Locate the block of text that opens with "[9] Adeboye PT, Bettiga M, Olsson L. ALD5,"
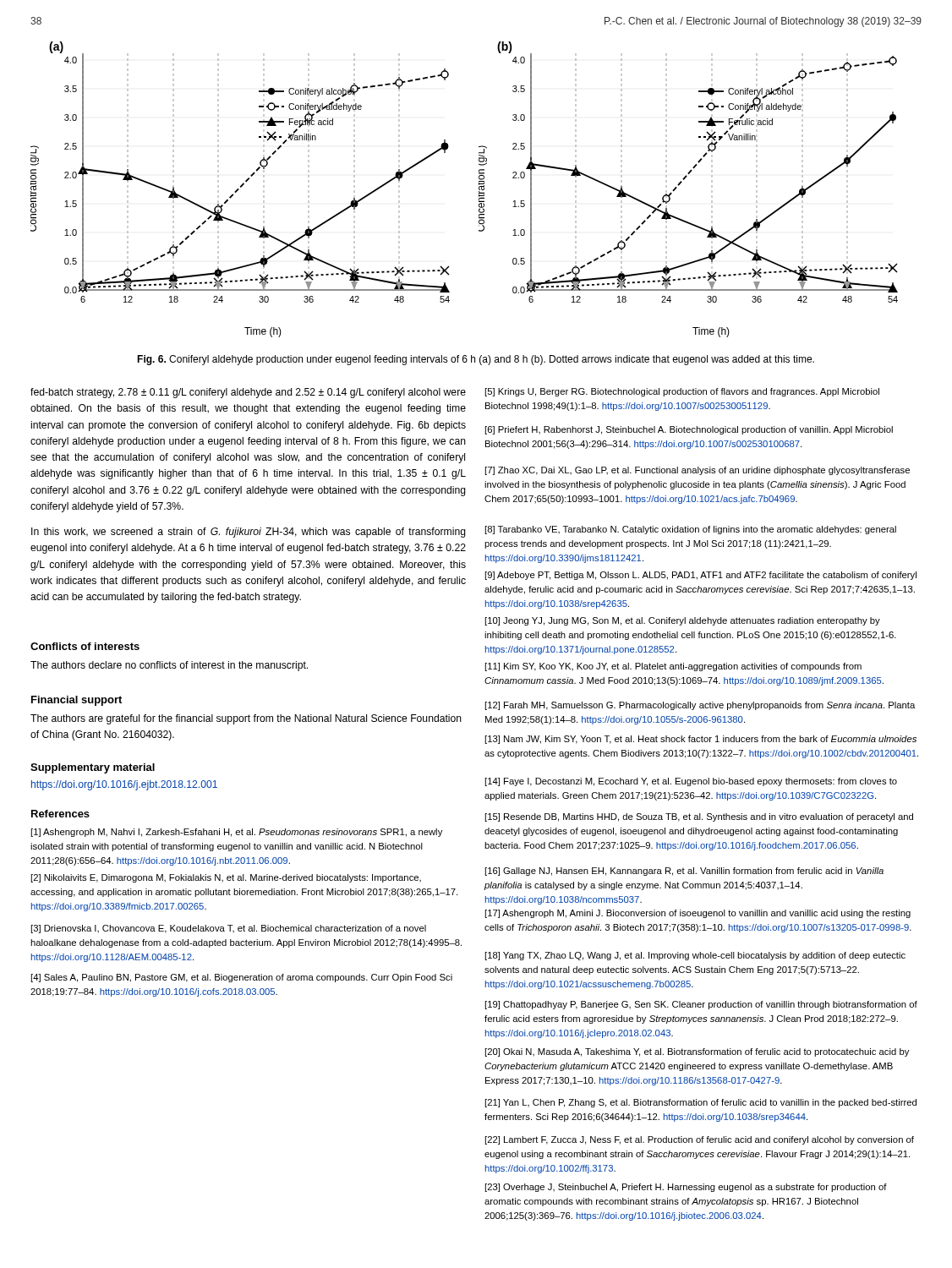952x1268 pixels. (701, 589)
